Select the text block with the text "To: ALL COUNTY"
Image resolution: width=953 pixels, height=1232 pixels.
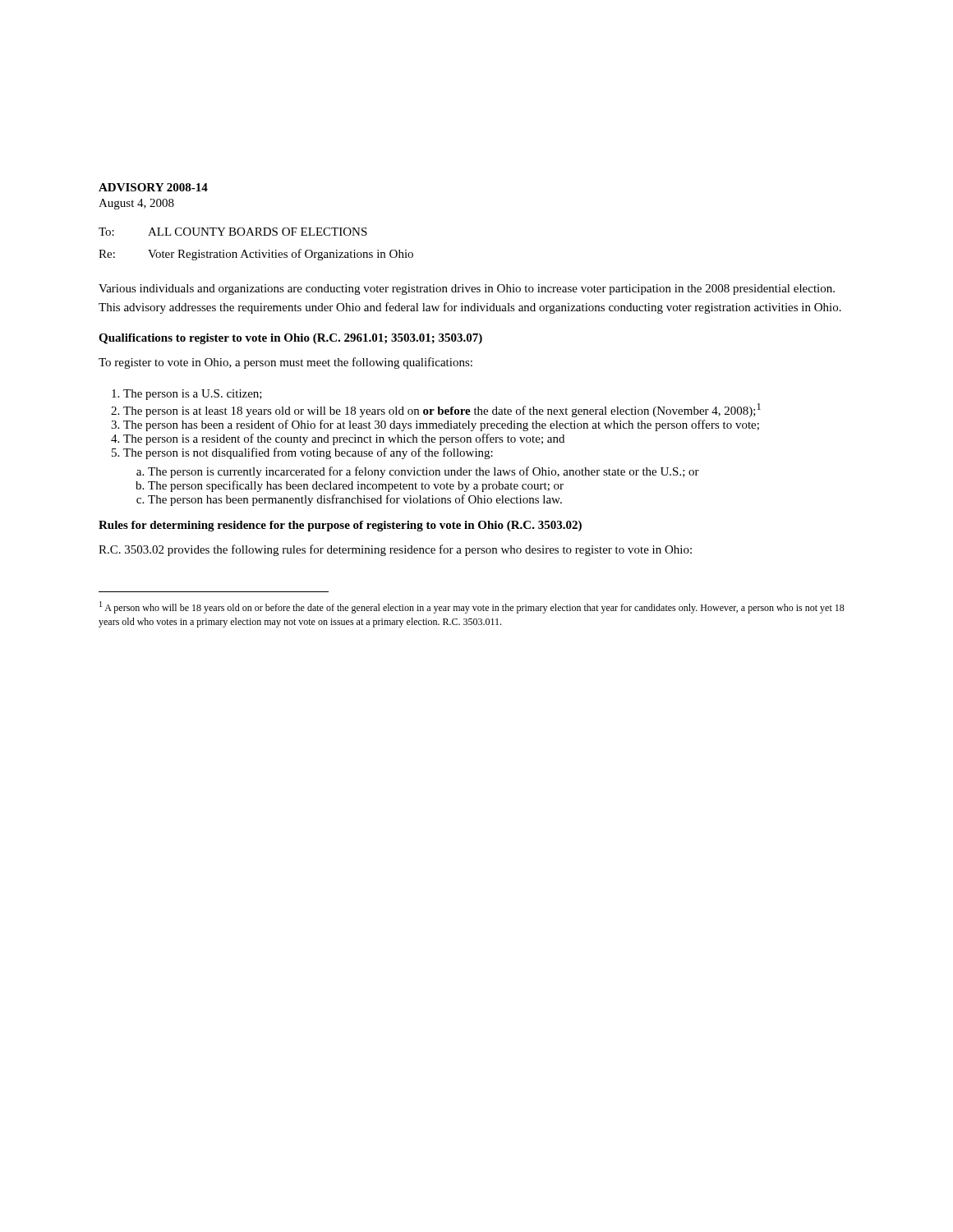(x=233, y=232)
